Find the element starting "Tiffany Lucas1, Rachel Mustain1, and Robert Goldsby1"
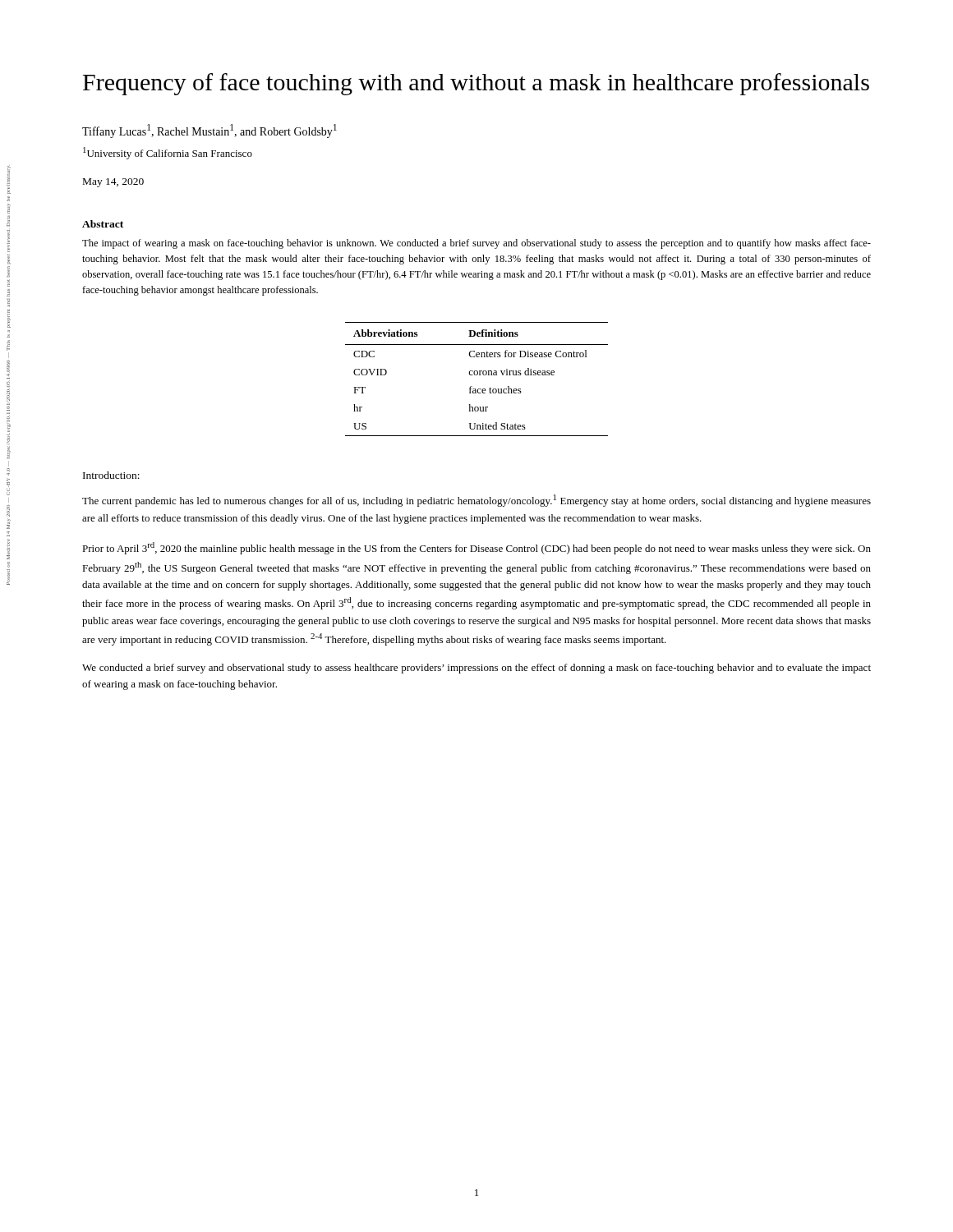 click(x=210, y=130)
